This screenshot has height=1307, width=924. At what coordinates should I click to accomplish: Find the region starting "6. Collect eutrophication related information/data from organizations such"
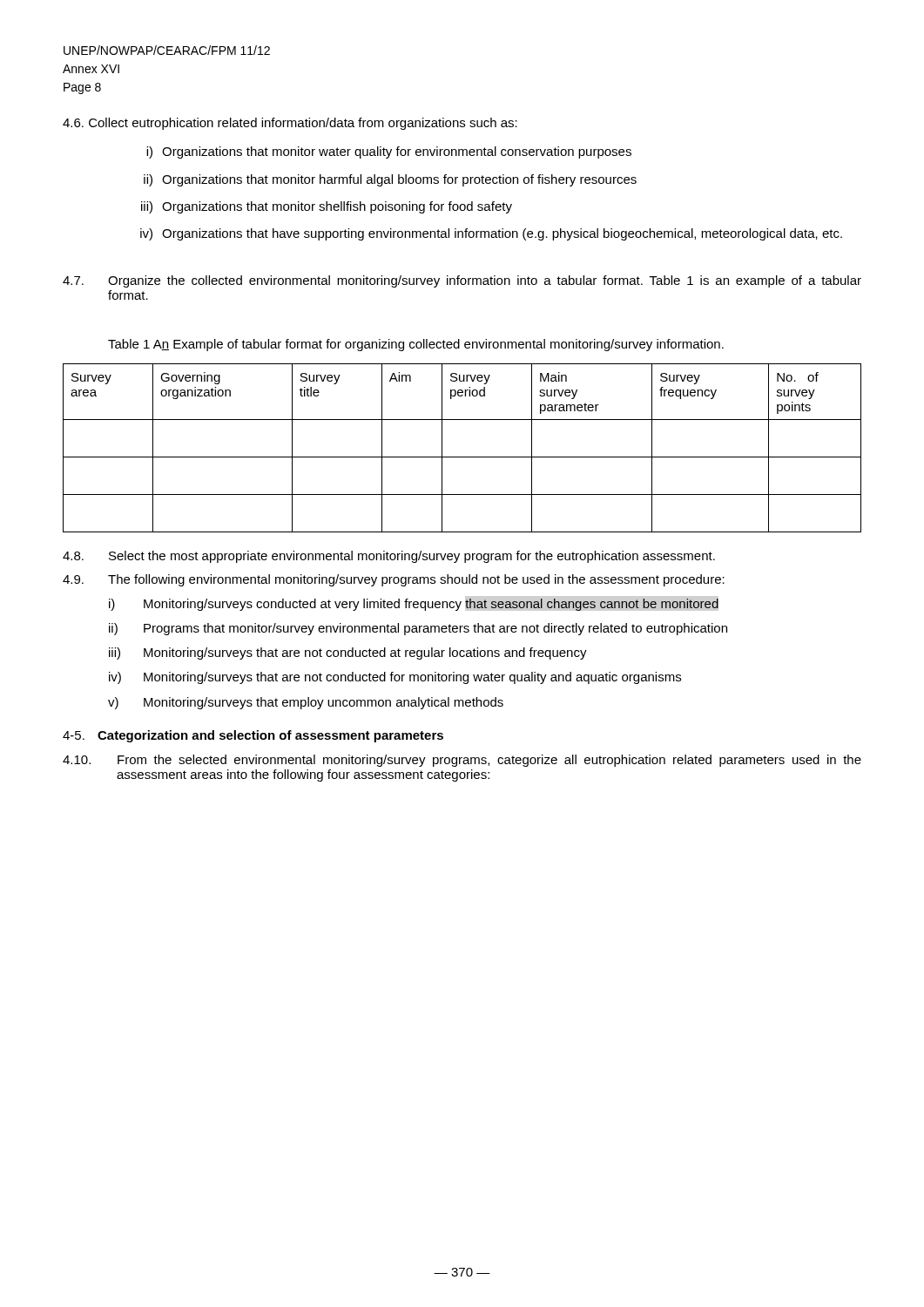pyautogui.click(x=290, y=122)
